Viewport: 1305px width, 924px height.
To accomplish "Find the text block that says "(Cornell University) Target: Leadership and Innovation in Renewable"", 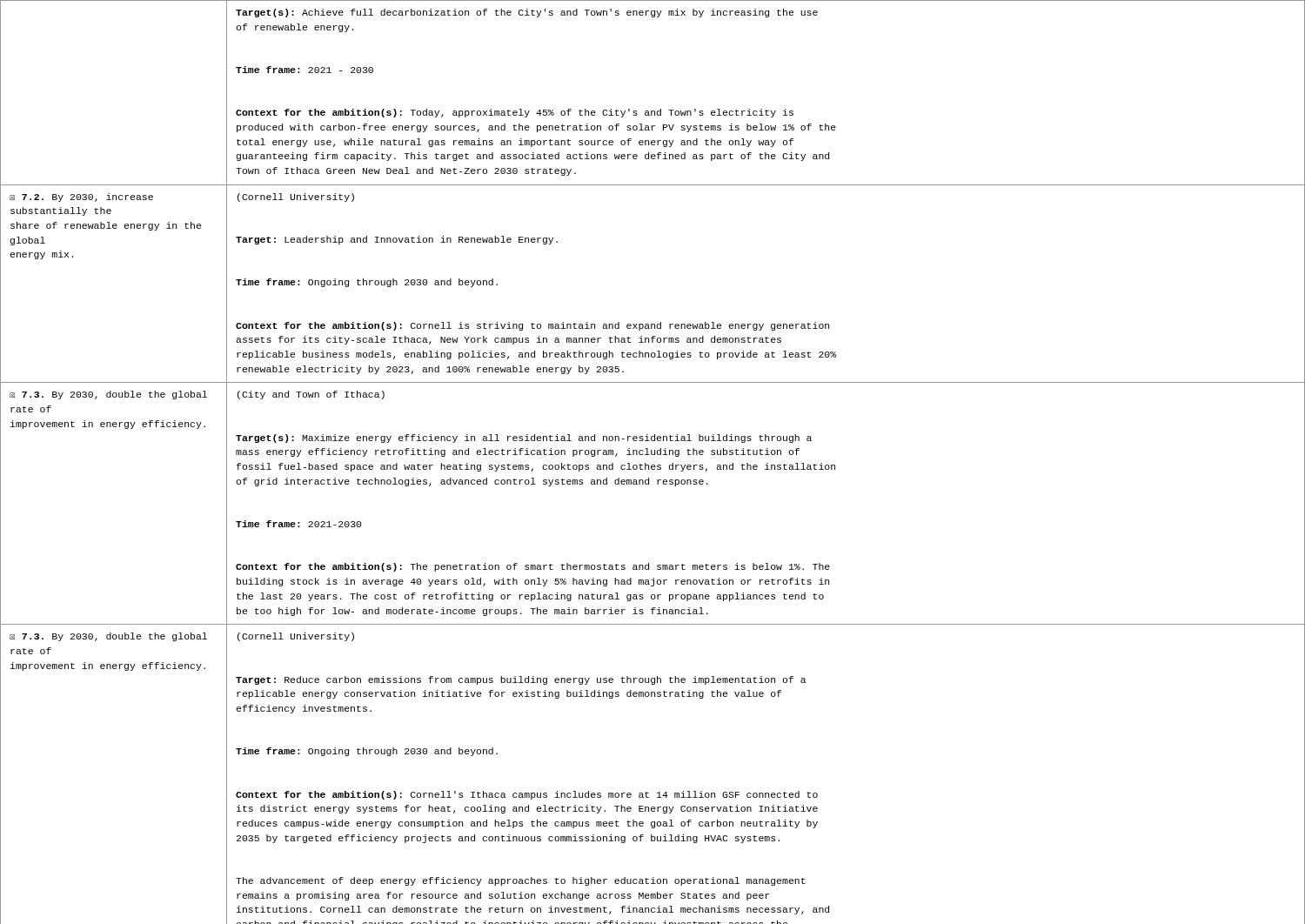I will (296, 198).
